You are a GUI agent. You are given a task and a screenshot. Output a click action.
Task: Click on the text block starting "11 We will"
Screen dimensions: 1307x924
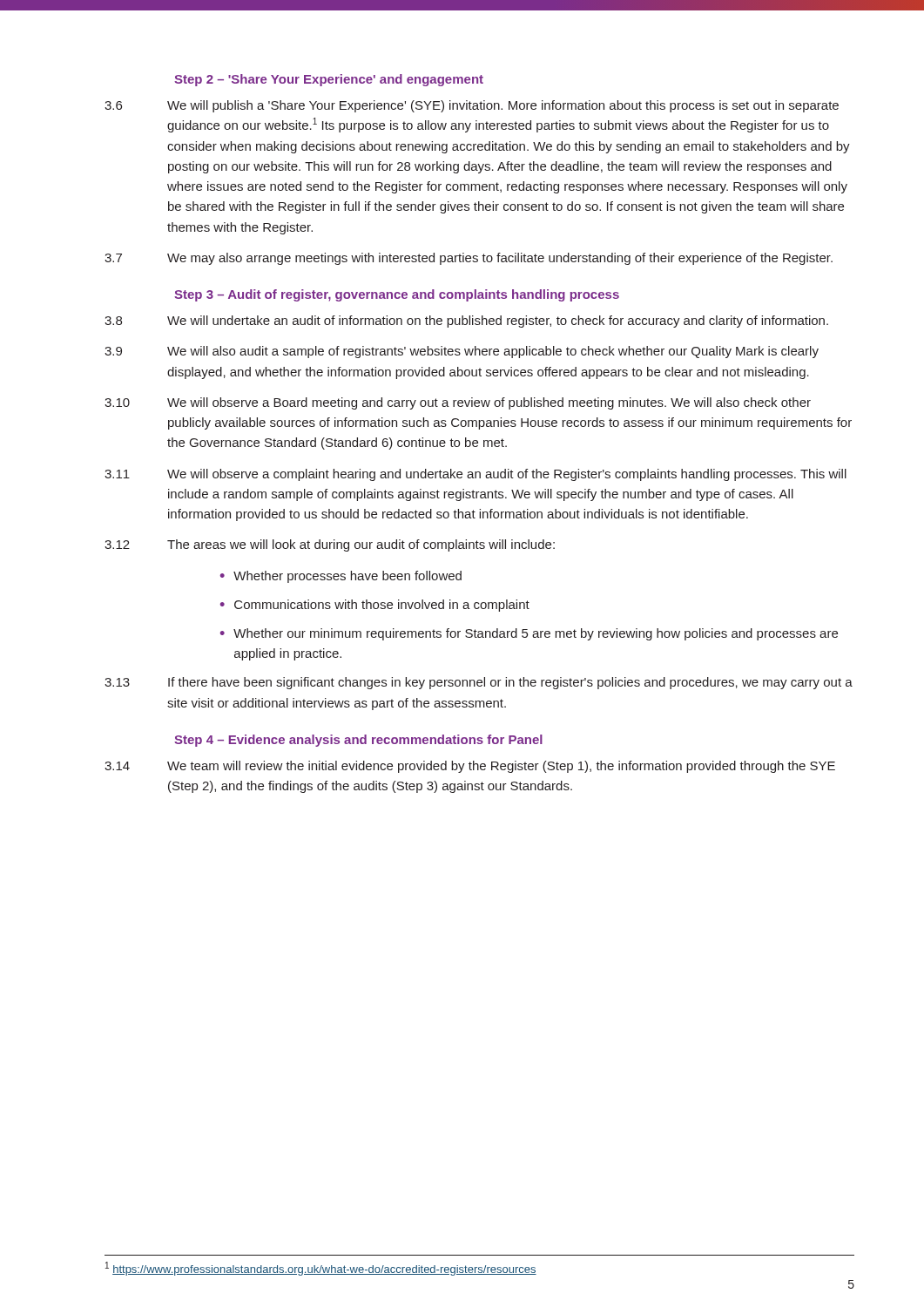click(x=479, y=493)
